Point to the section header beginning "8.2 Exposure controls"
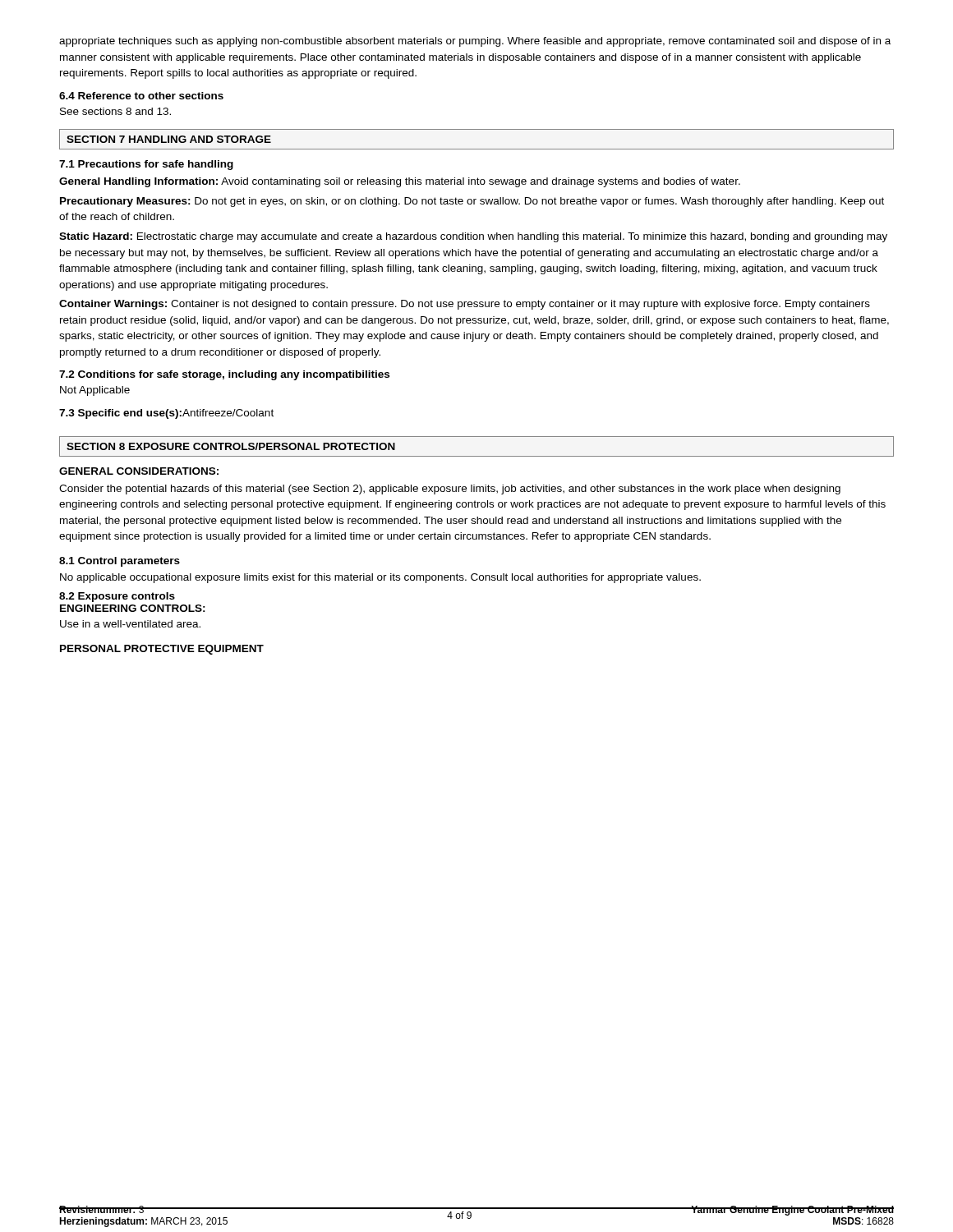 (133, 602)
